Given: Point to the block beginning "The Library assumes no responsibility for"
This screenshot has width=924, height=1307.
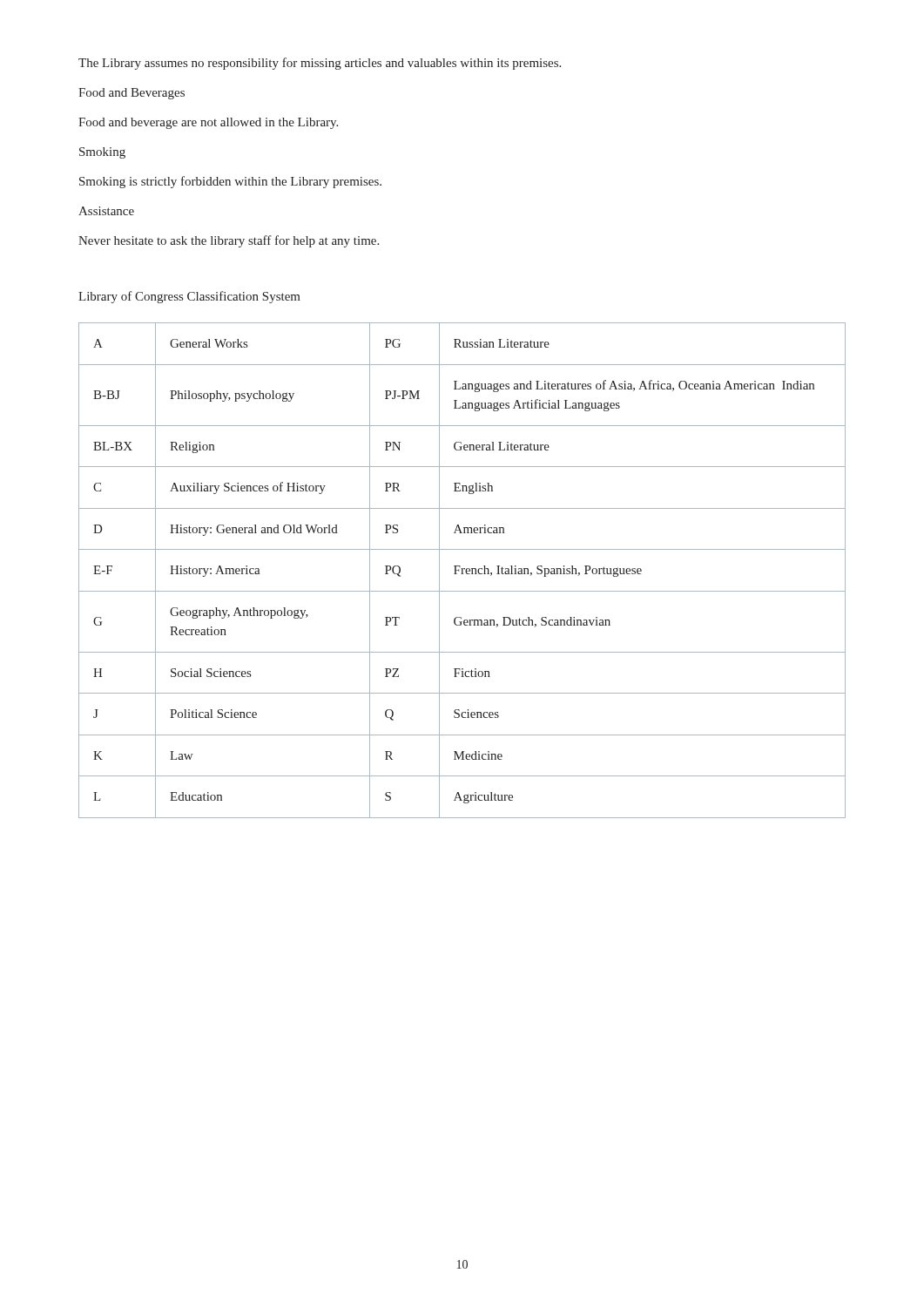Looking at the screenshot, I should click(x=320, y=63).
